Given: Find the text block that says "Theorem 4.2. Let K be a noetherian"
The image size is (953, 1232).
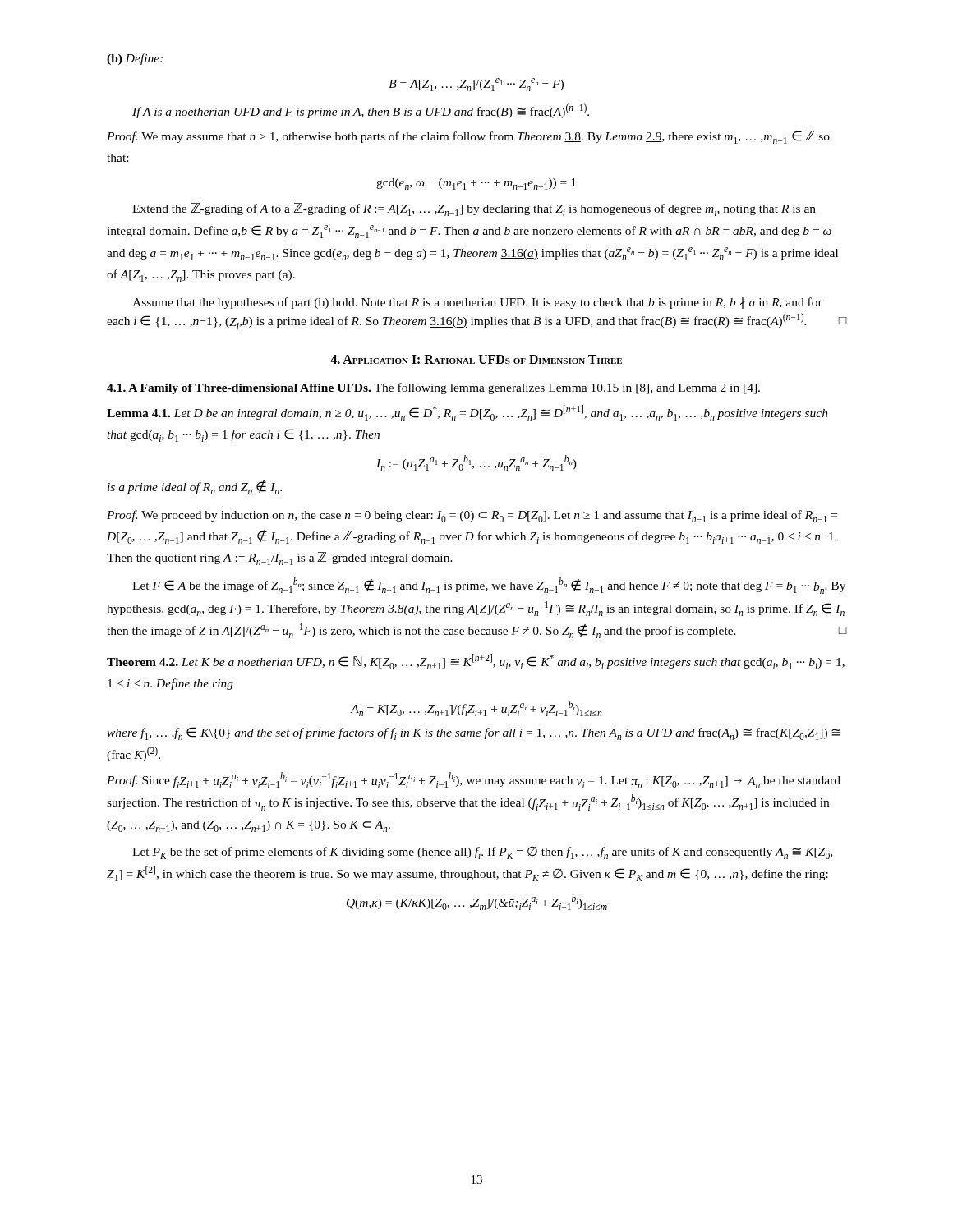Looking at the screenshot, I should 476,708.
